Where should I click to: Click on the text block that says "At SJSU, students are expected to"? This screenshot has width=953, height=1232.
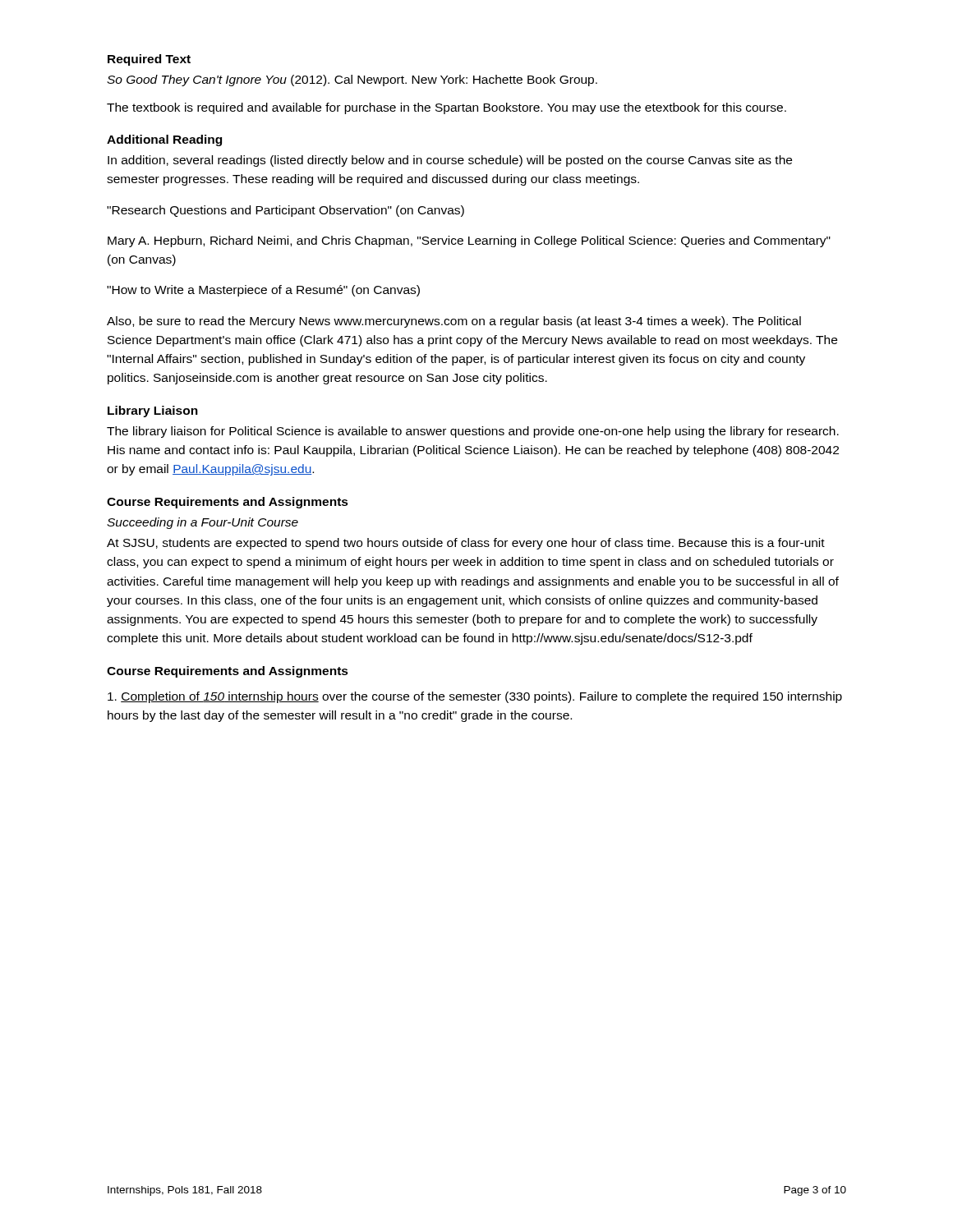pyautogui.click(x=473, y=590)
